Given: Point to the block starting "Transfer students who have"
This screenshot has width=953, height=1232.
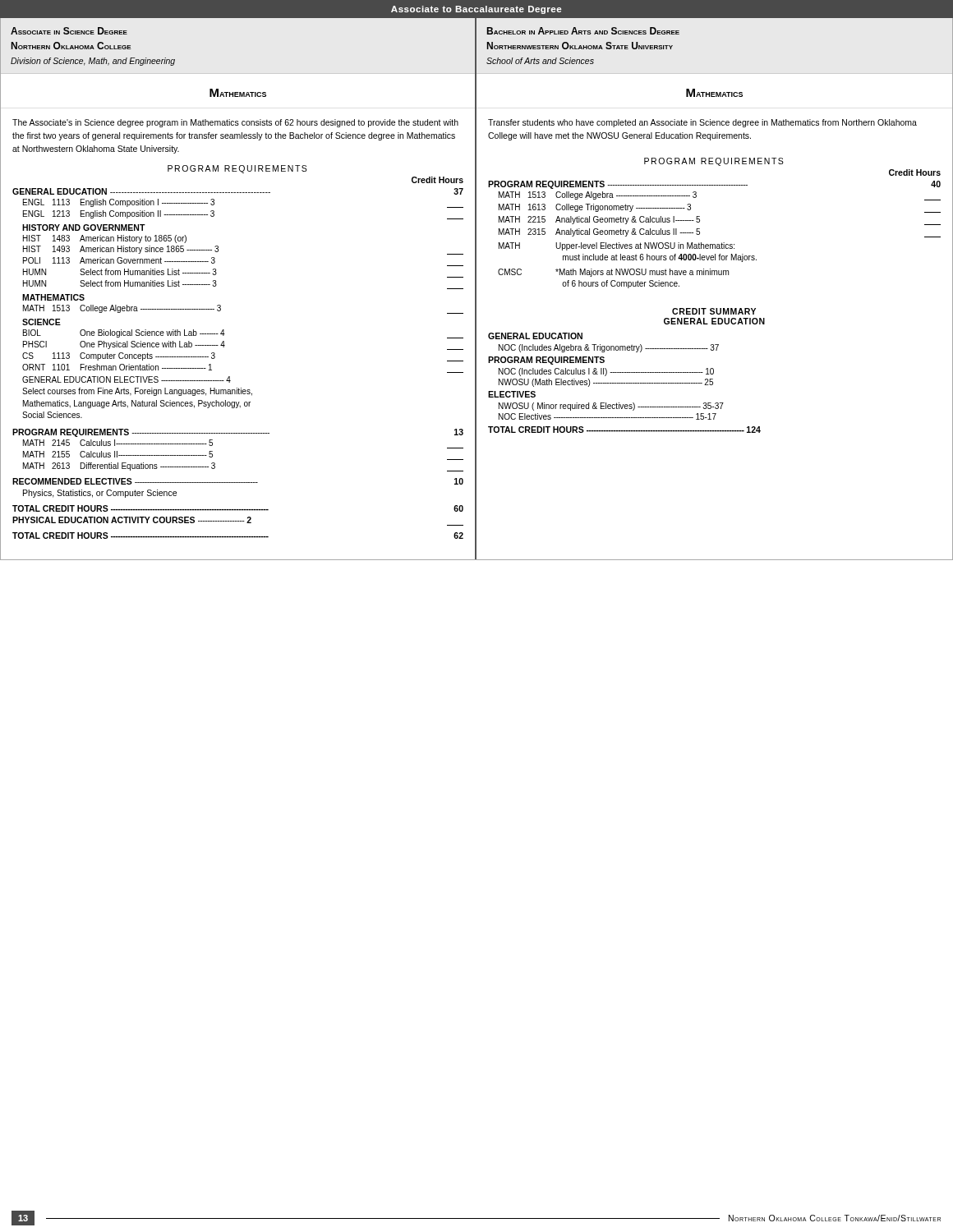Looking at the screenshot, I should tap(702, 129).
